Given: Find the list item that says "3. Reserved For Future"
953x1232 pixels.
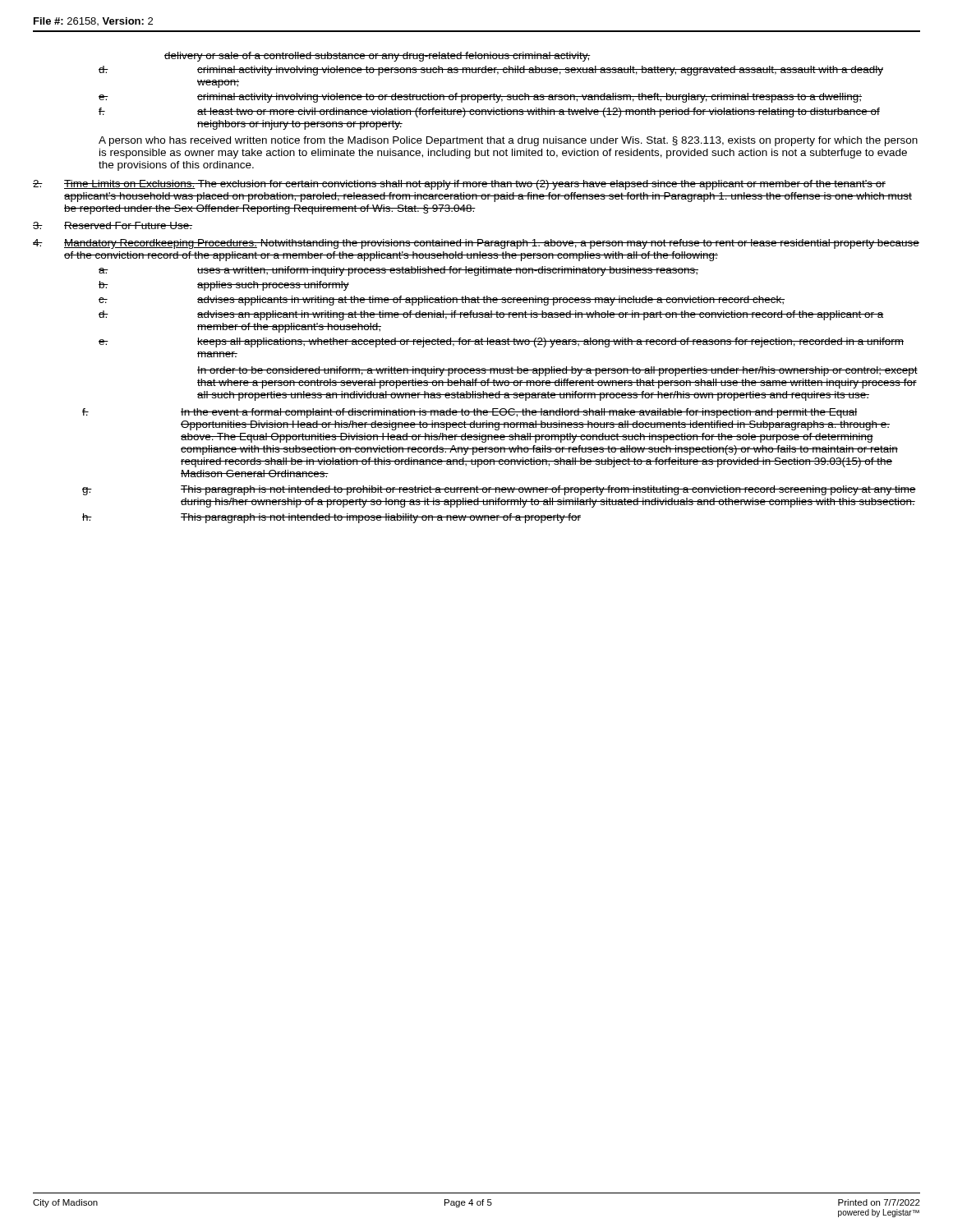Looking at the screenshot, I should (113, 225).
